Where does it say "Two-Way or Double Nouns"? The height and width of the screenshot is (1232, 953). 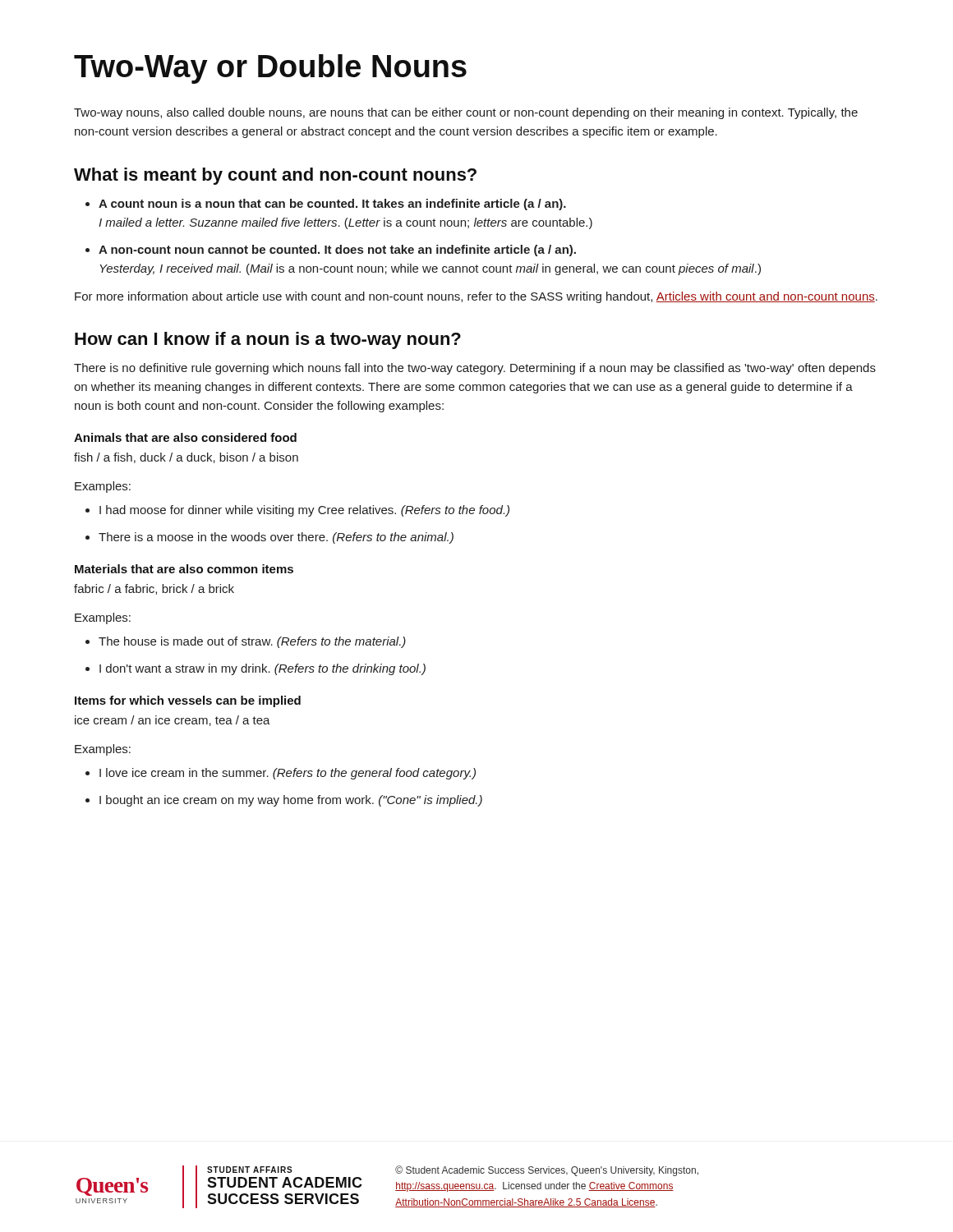pyautogui.click(x=476, y=67)
